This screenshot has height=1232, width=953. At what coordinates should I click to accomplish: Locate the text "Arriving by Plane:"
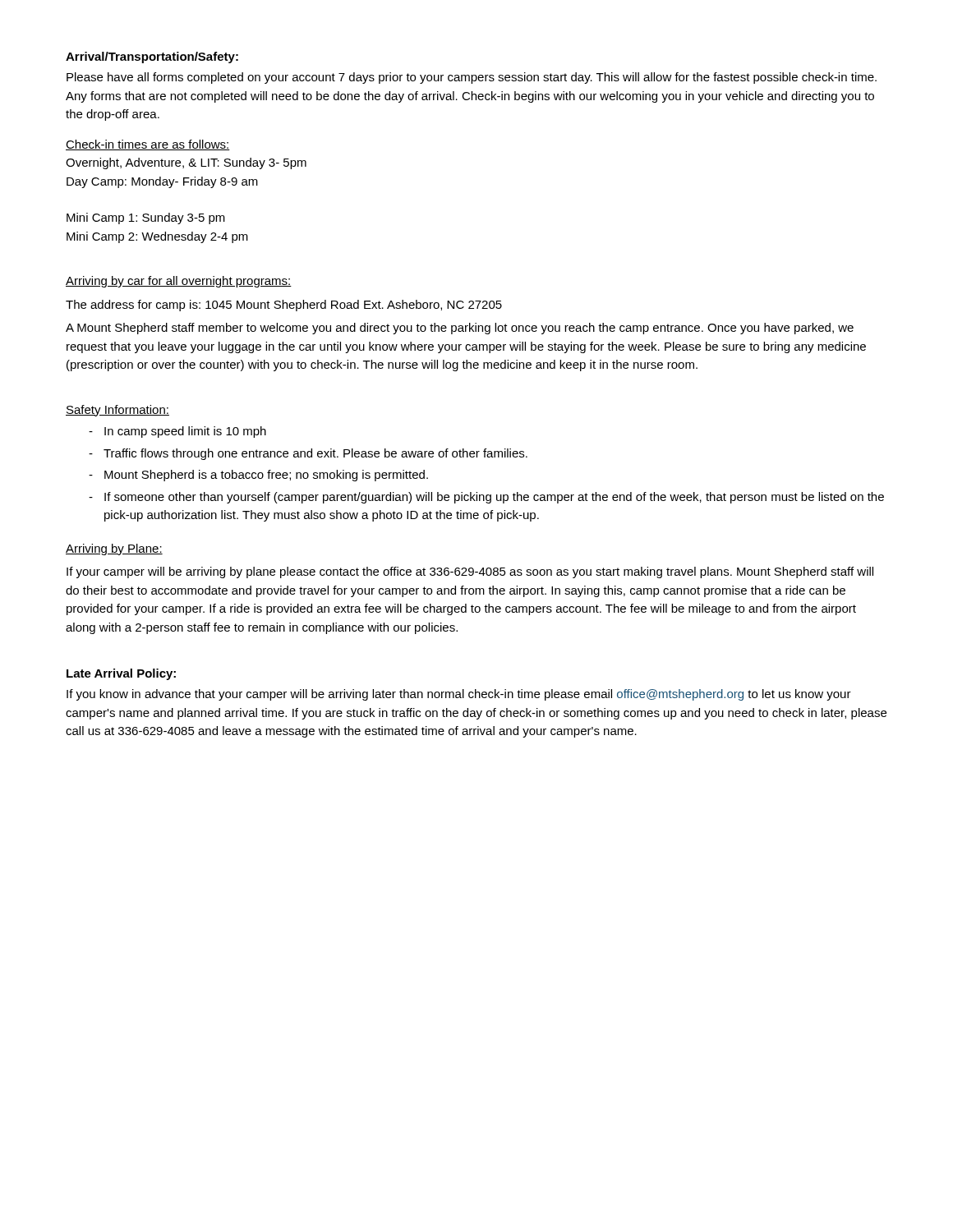[x=114, y=548]
